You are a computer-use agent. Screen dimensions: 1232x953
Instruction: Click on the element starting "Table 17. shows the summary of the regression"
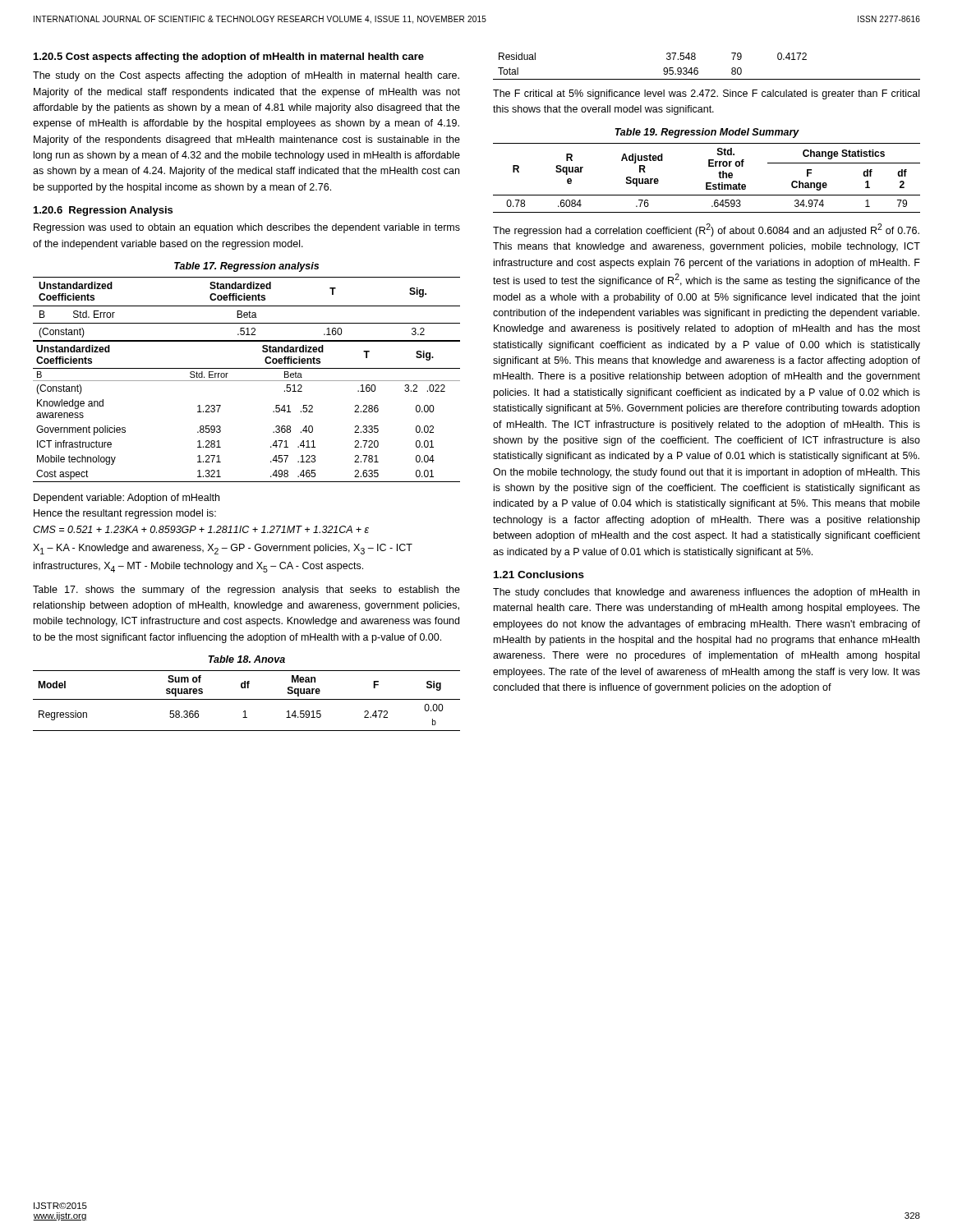coord(246,613)
